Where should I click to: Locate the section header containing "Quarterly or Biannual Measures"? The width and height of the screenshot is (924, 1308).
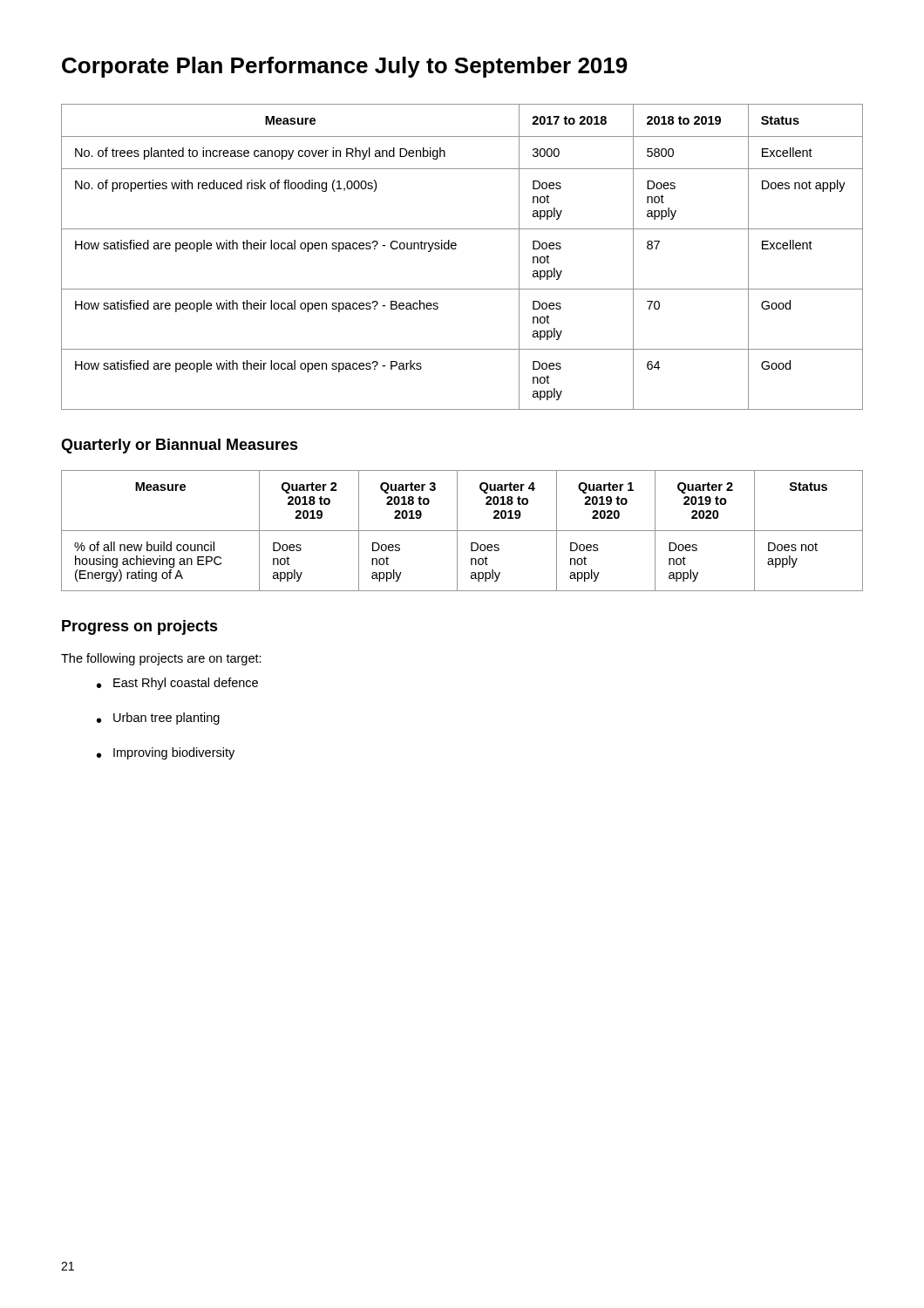180,446
